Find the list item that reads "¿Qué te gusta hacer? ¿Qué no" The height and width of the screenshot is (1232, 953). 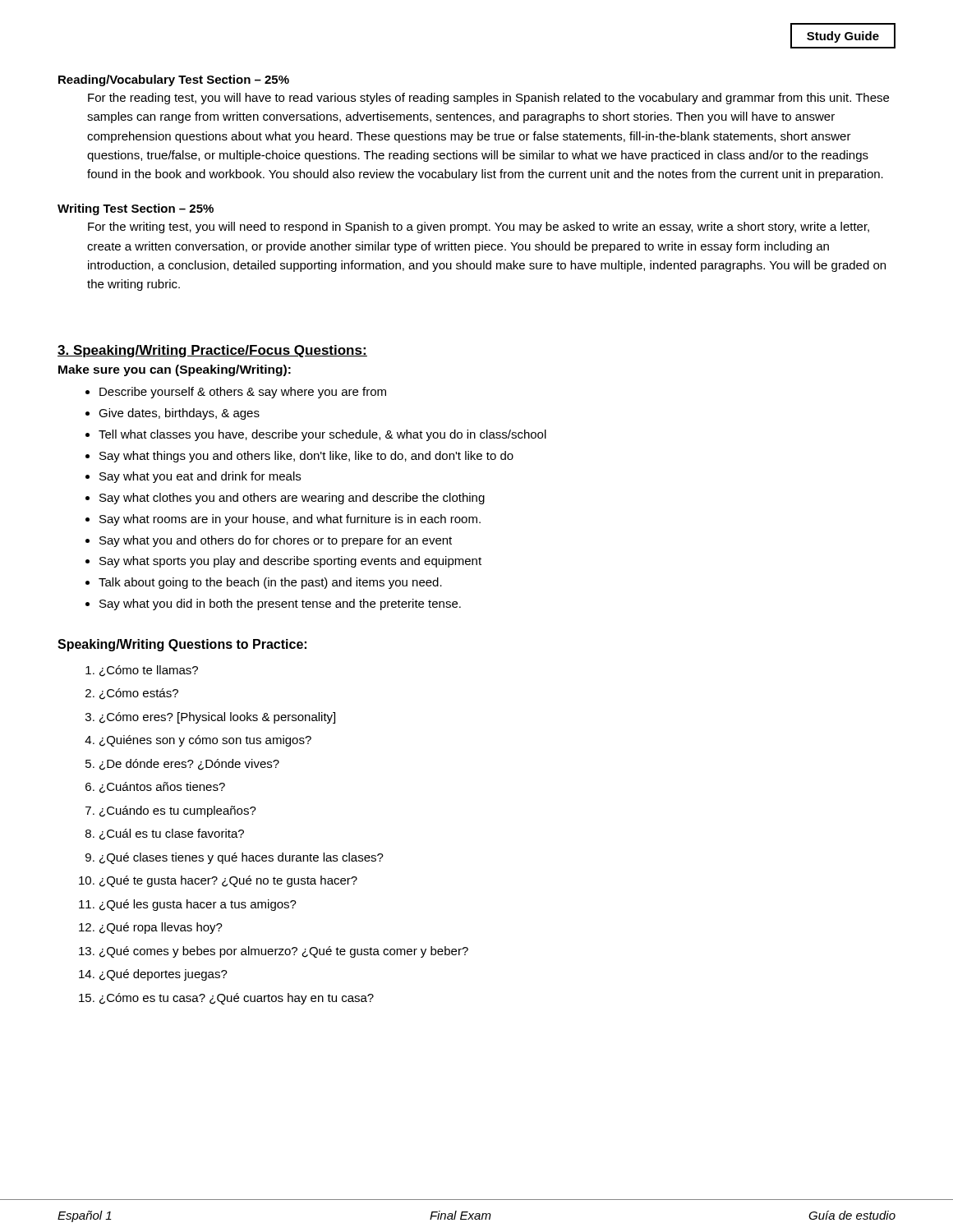pos(228,880)
